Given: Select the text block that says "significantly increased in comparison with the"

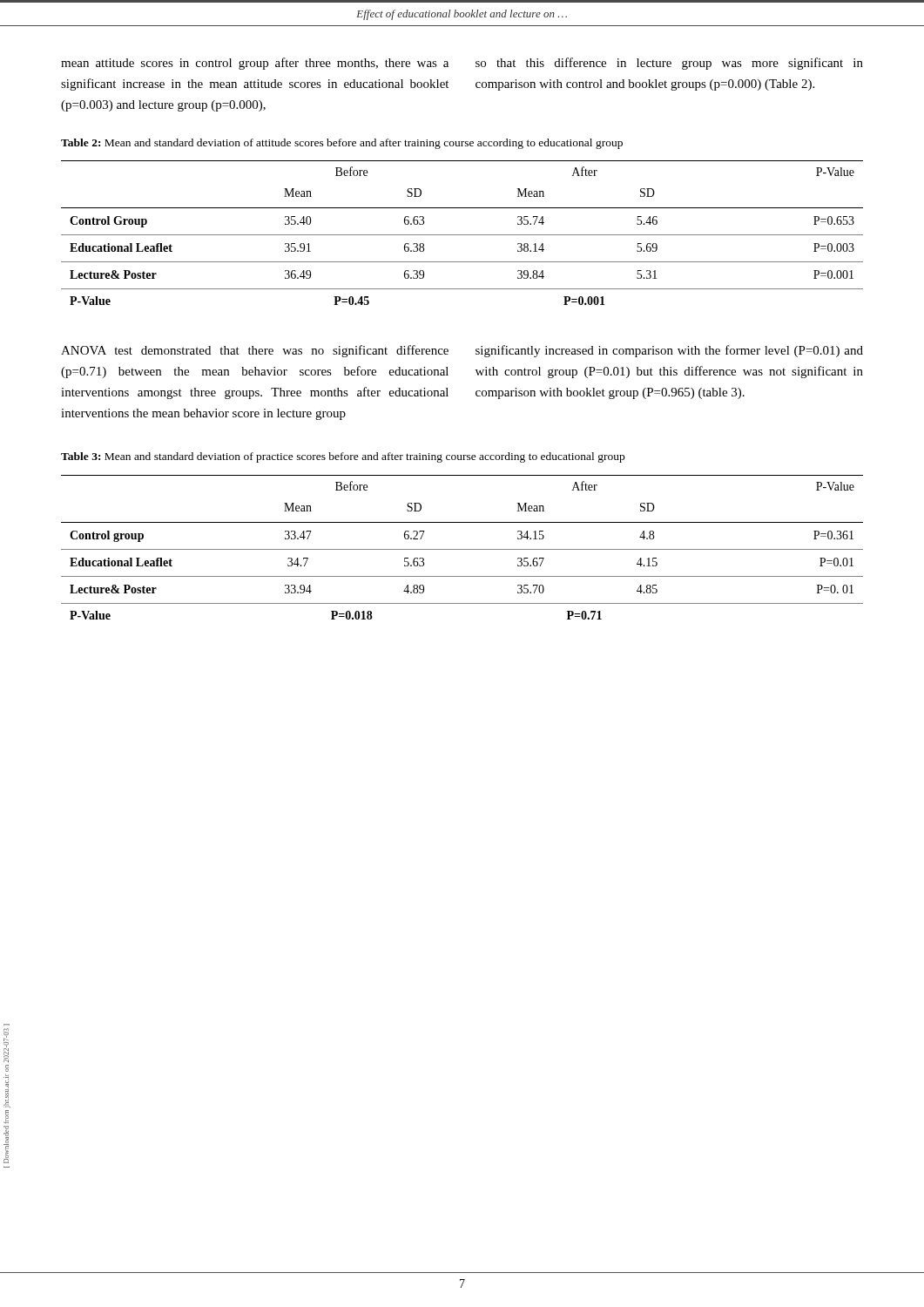Looking at the screenshot, I should (669, 371).
